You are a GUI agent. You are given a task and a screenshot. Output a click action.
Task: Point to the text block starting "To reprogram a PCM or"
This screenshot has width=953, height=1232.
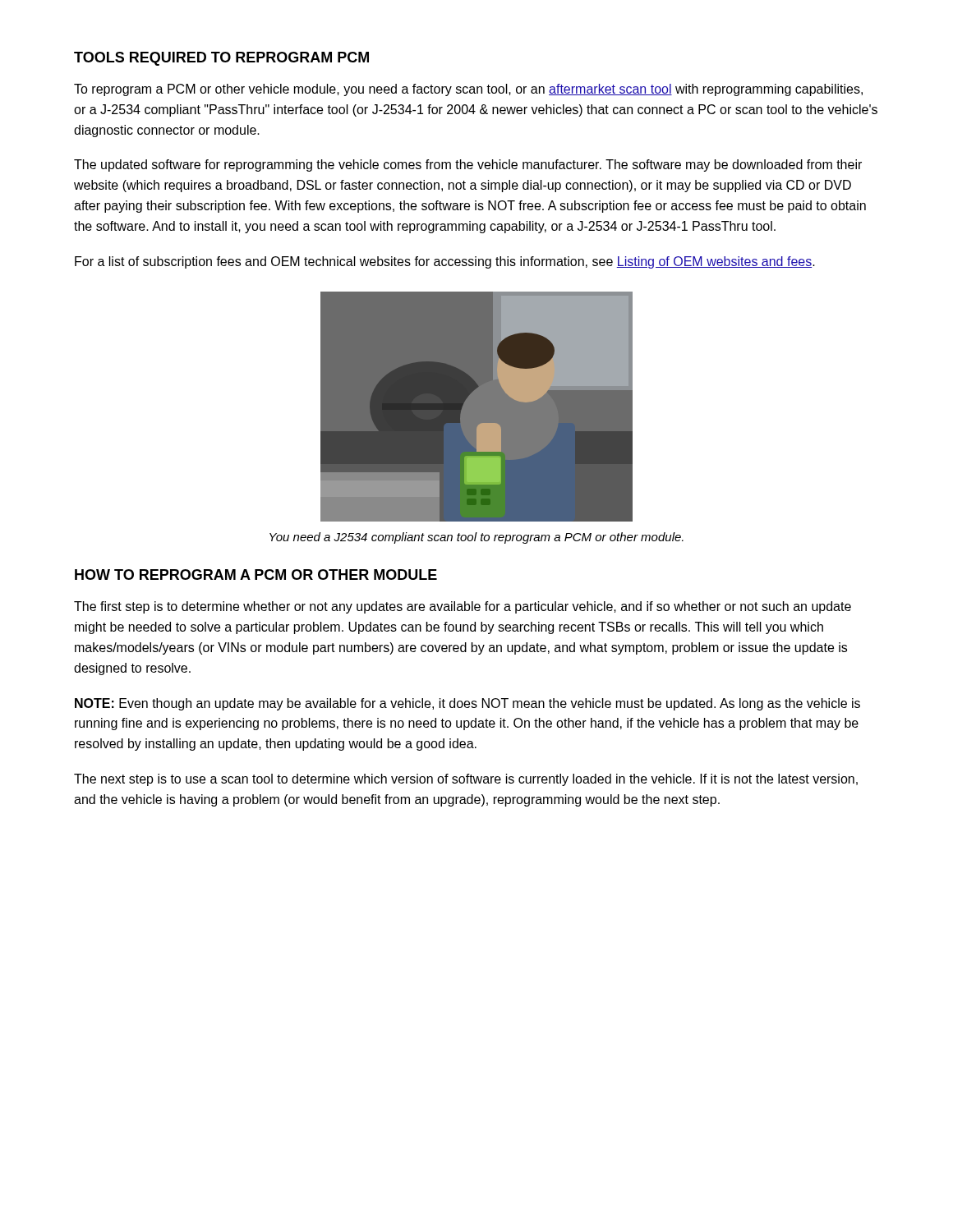point(476,110)
